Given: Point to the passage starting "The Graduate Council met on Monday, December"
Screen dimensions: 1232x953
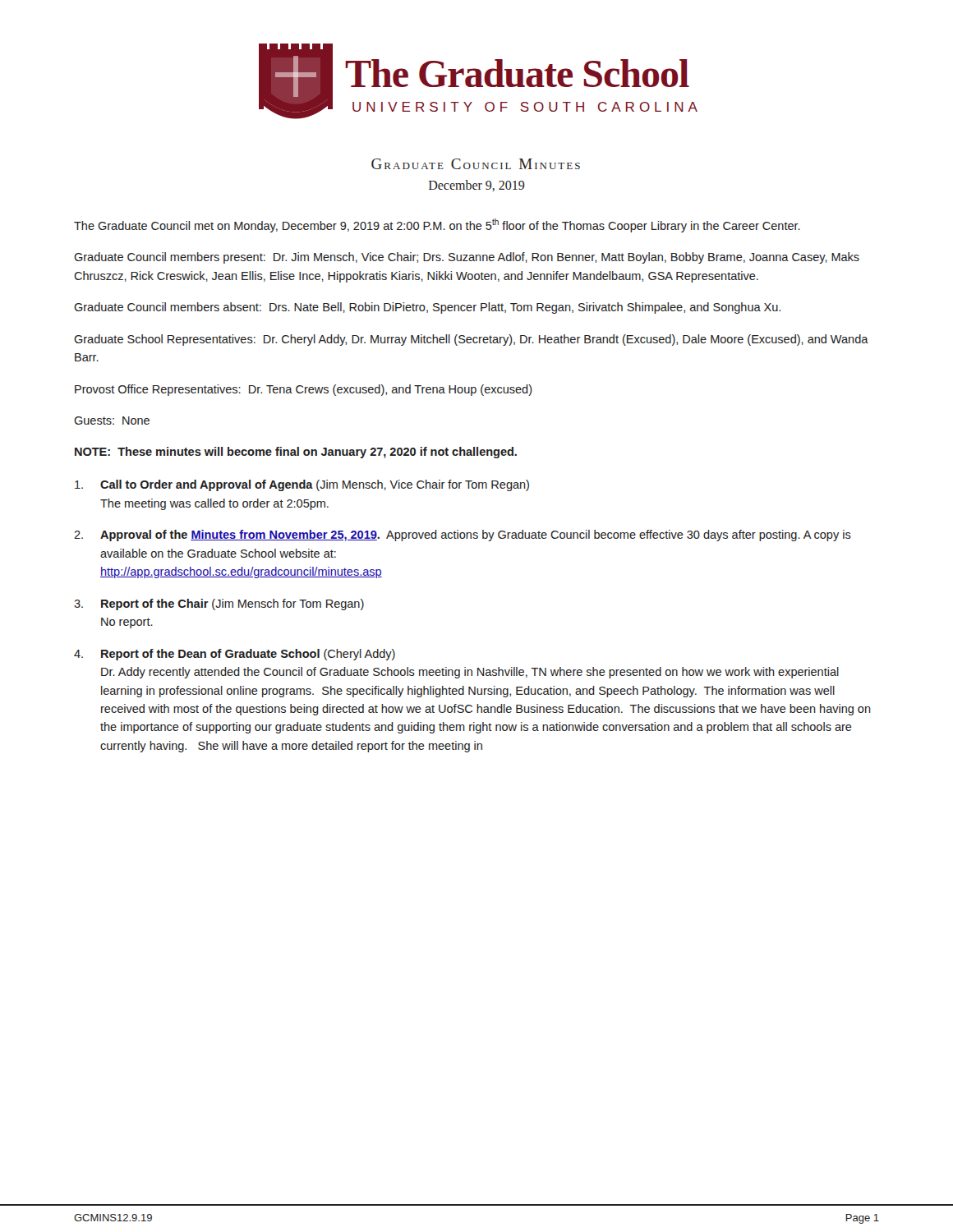Looking at the screenshot, I should [x=437, y=225].
